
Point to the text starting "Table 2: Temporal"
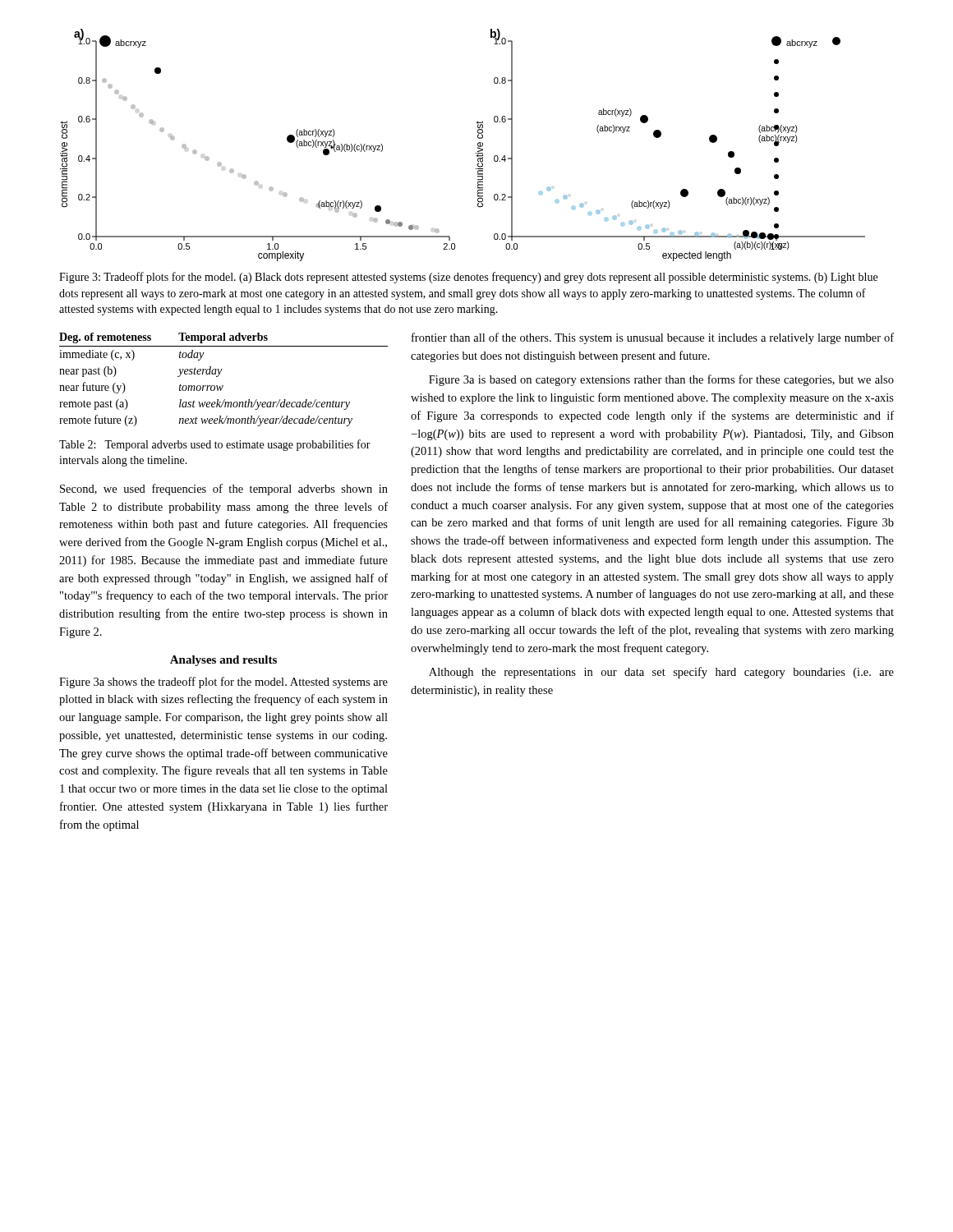click(215, 453)
